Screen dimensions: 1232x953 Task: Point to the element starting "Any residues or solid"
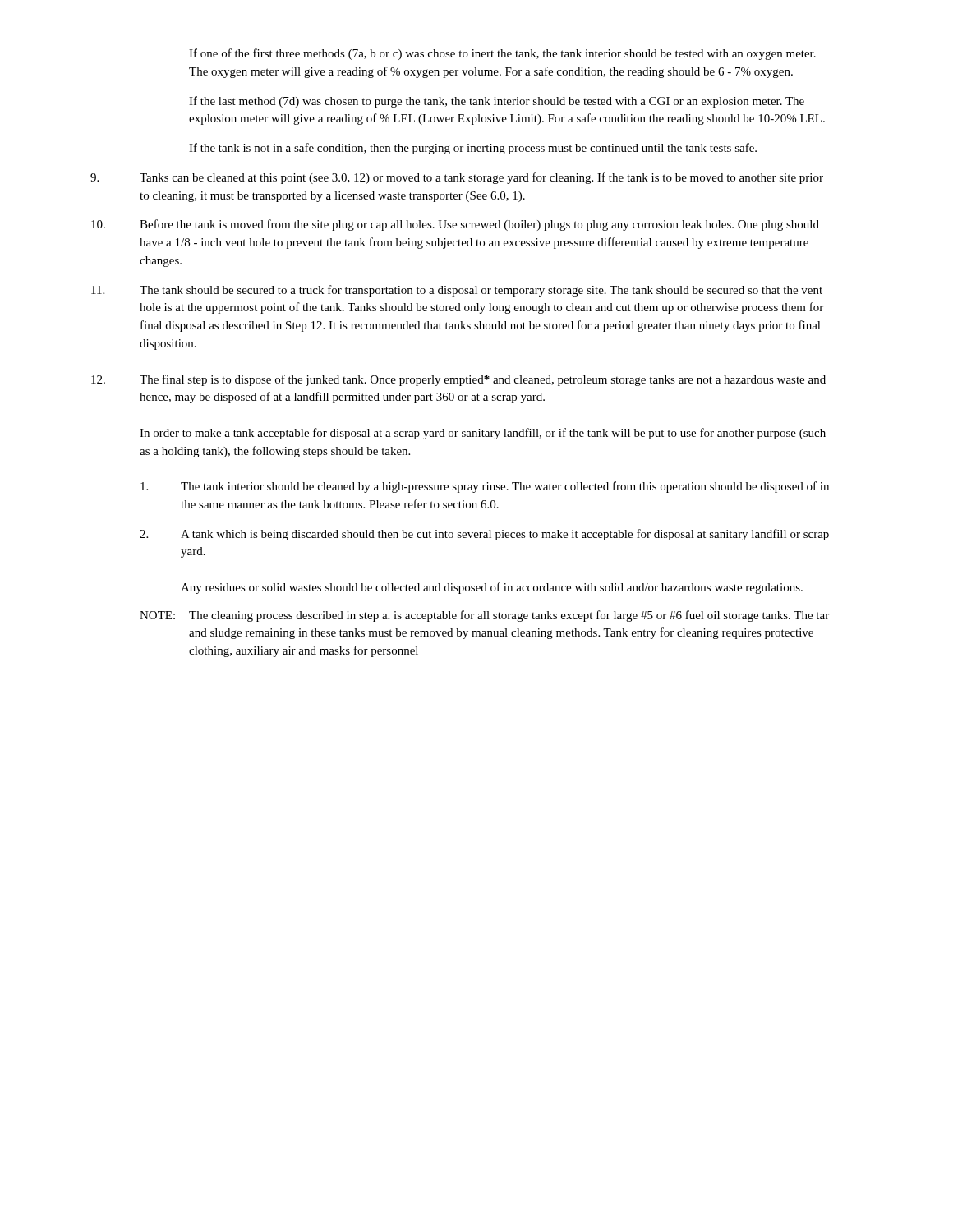[x=492, y=587]
